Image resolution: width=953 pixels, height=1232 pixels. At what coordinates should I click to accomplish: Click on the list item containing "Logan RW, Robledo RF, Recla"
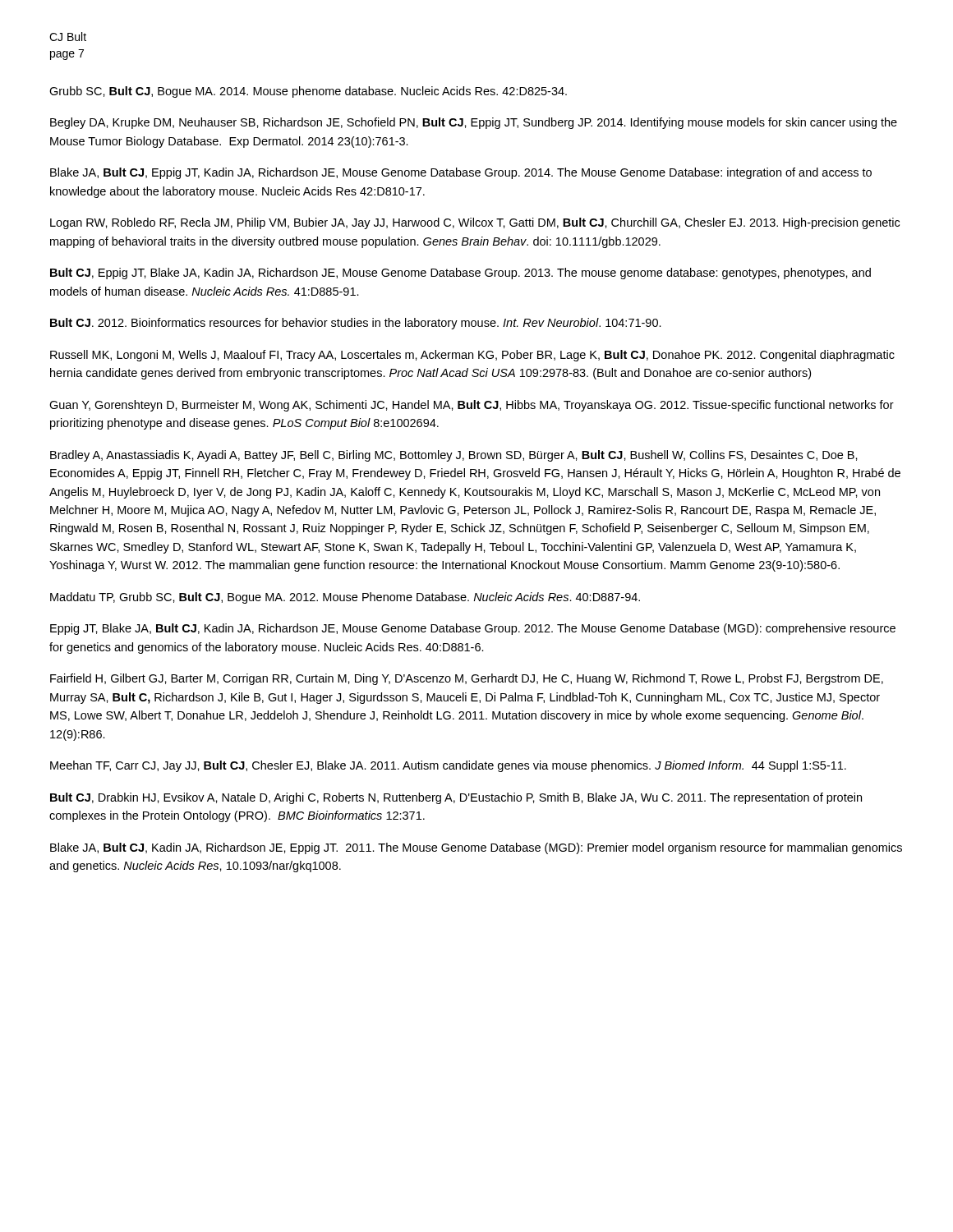point(475,232)
